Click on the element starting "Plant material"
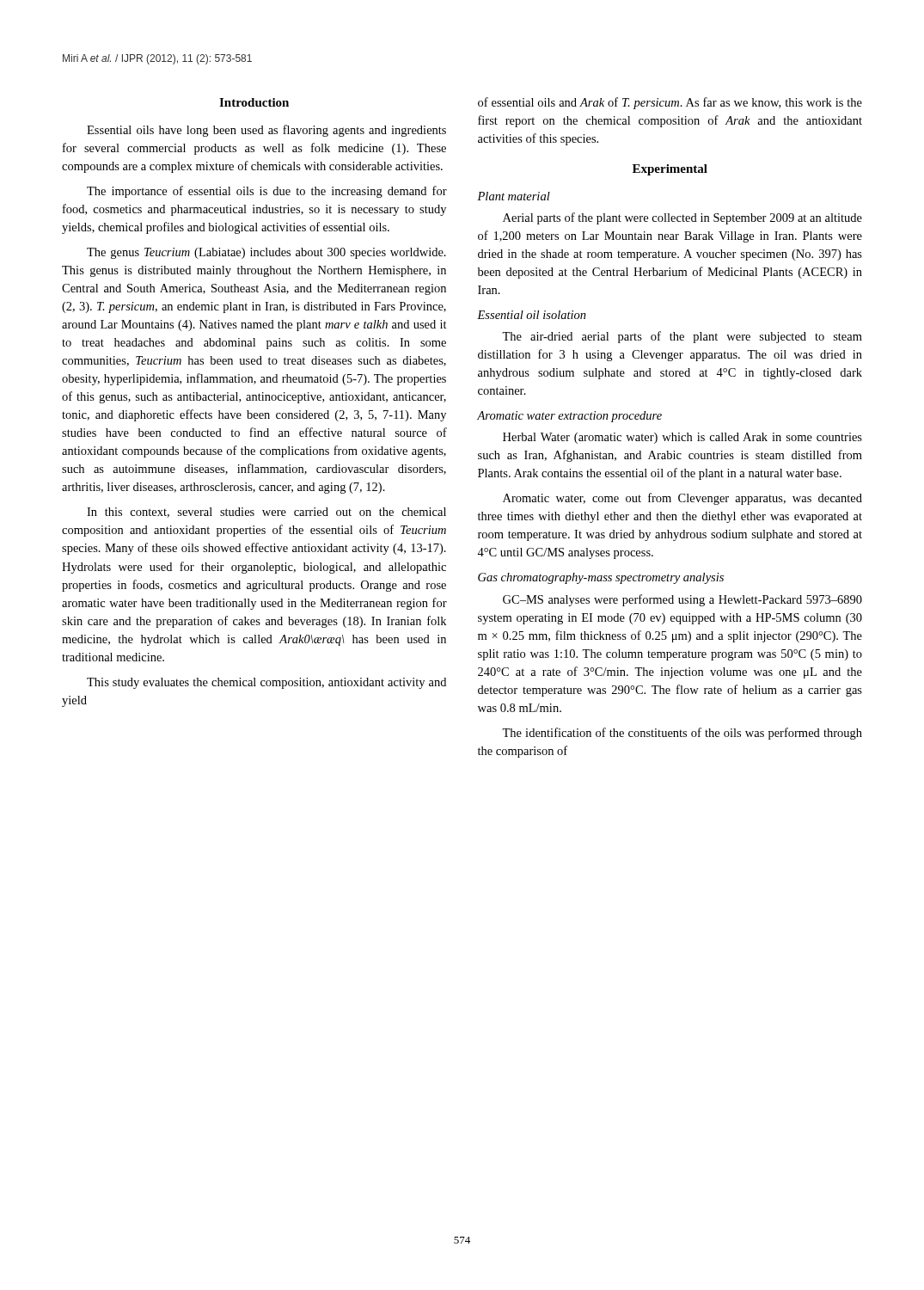The height and width of the screenshot is (1290, 924). pos(514,196)
